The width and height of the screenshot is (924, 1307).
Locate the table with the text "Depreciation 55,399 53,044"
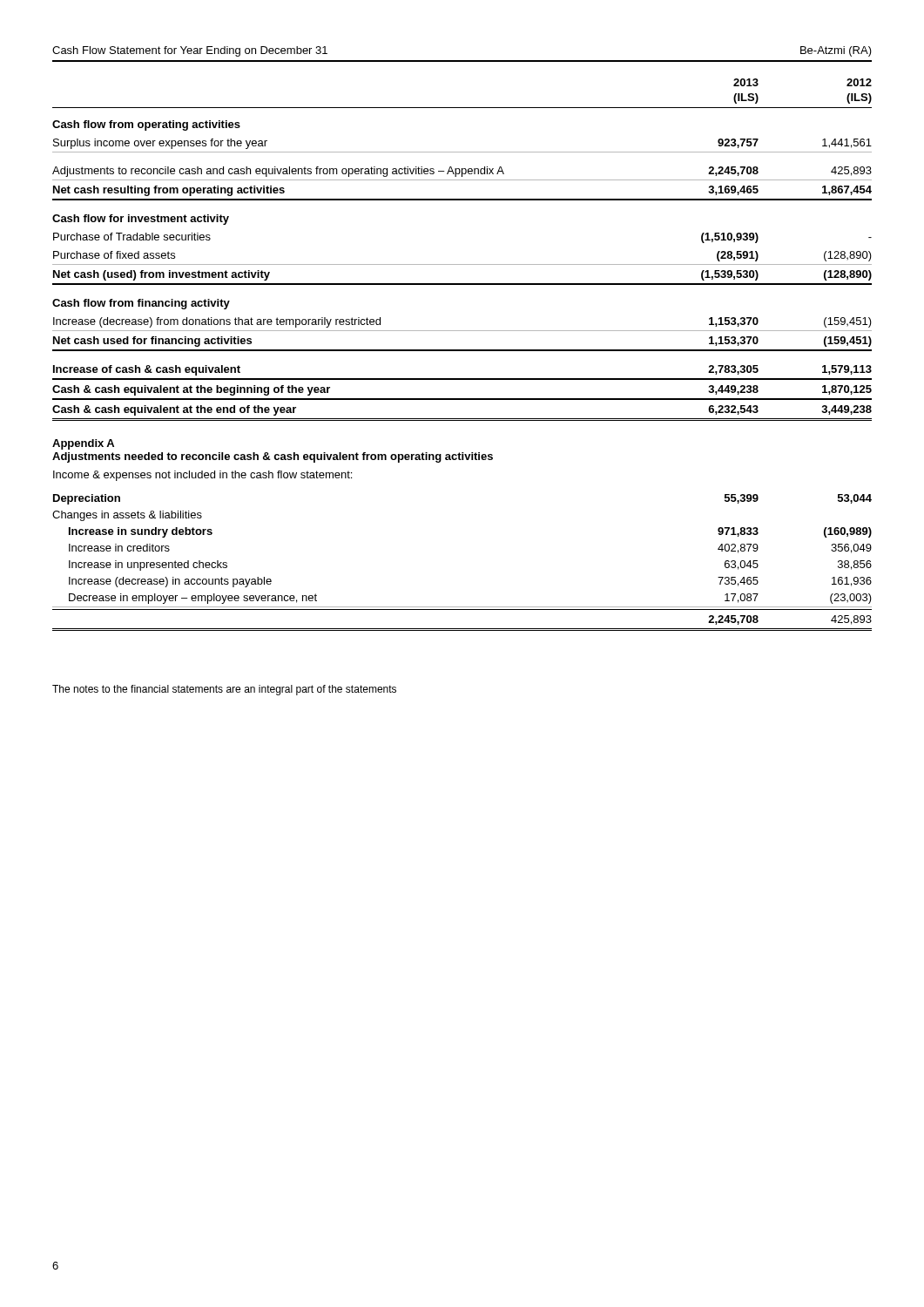tap(462, 560)
